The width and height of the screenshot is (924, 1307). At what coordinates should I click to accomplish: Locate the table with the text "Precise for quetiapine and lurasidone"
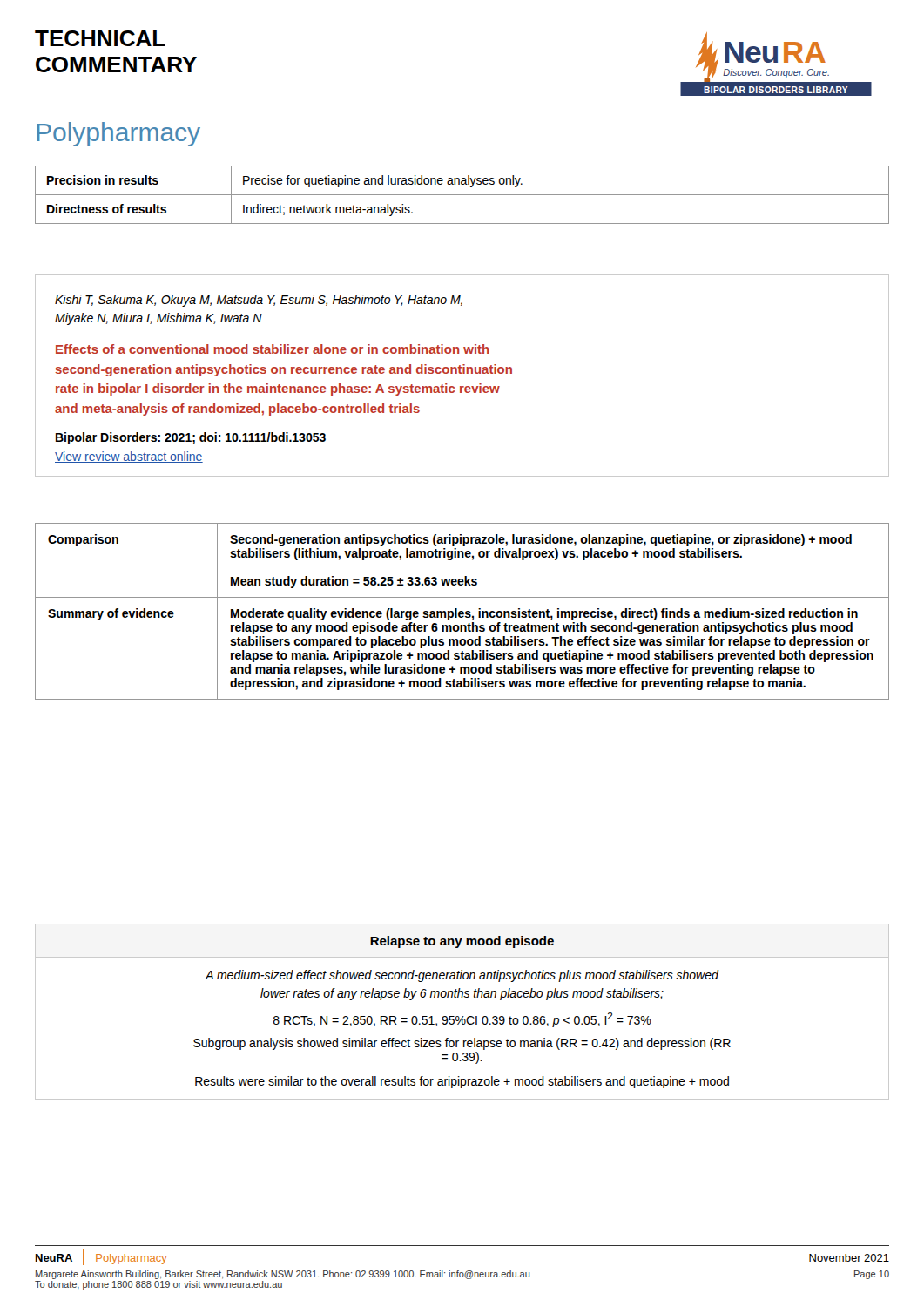pyautogui.click(x=462, y=195)
